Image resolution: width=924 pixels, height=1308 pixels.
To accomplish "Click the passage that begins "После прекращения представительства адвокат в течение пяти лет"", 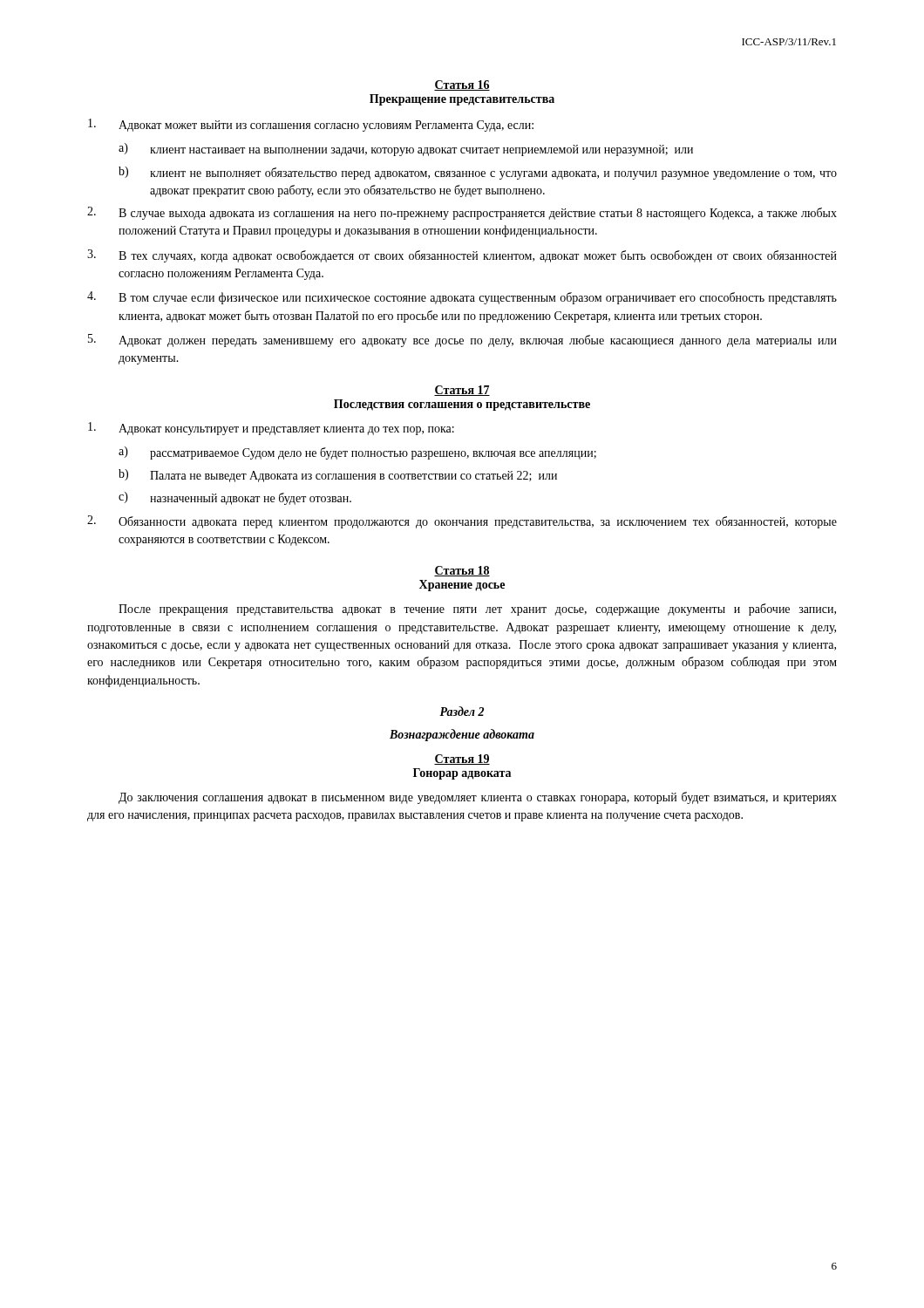I will pyautogui.click(x=462, y=645).
